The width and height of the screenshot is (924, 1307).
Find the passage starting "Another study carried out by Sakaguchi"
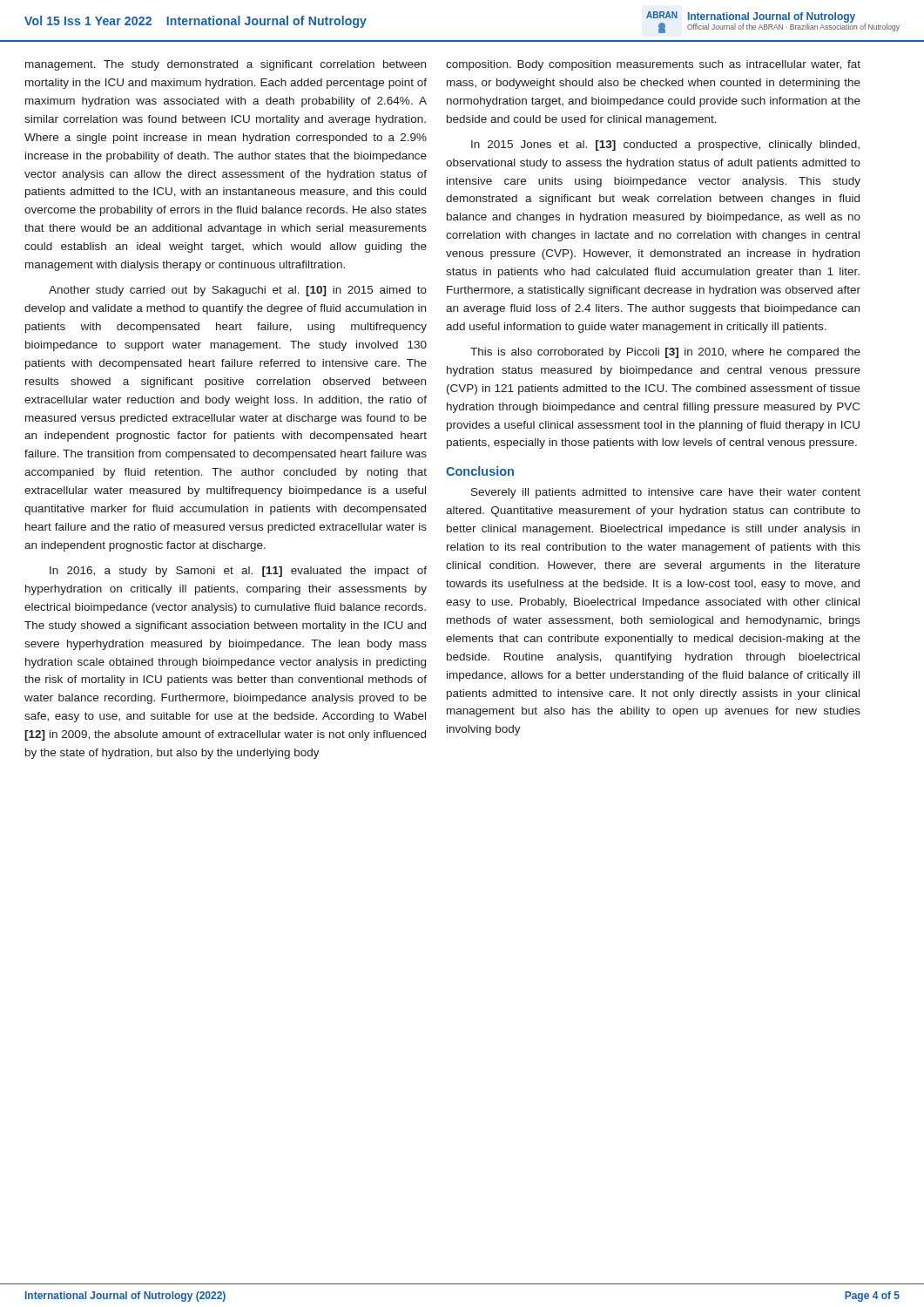pyautogui.click(x=226, y=418)
